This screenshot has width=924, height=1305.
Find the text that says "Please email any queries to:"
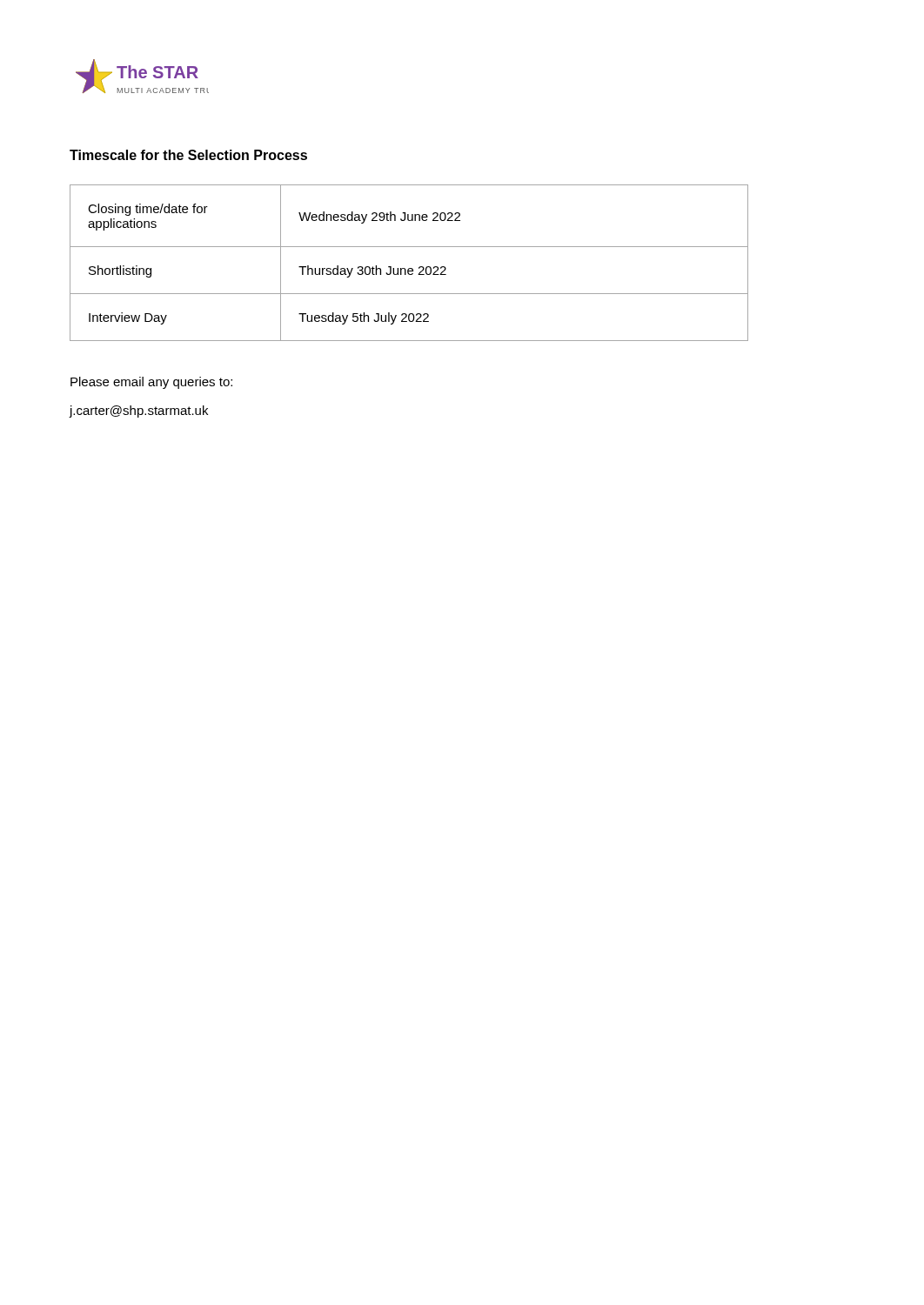(x=152, y=382)
